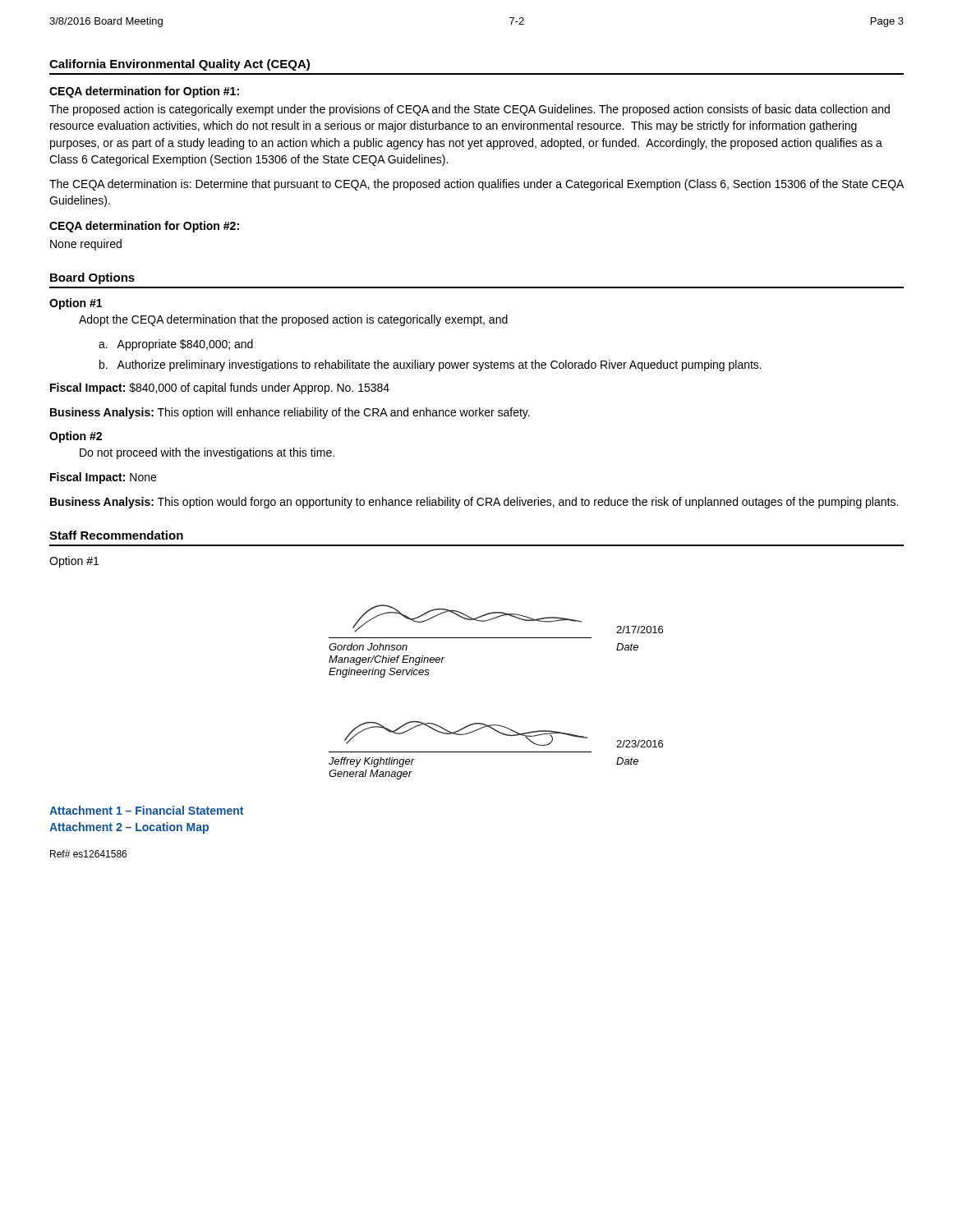Where does it say "Board Options"?
This screenshot has height=1232, width=953.
click(92, 277)
